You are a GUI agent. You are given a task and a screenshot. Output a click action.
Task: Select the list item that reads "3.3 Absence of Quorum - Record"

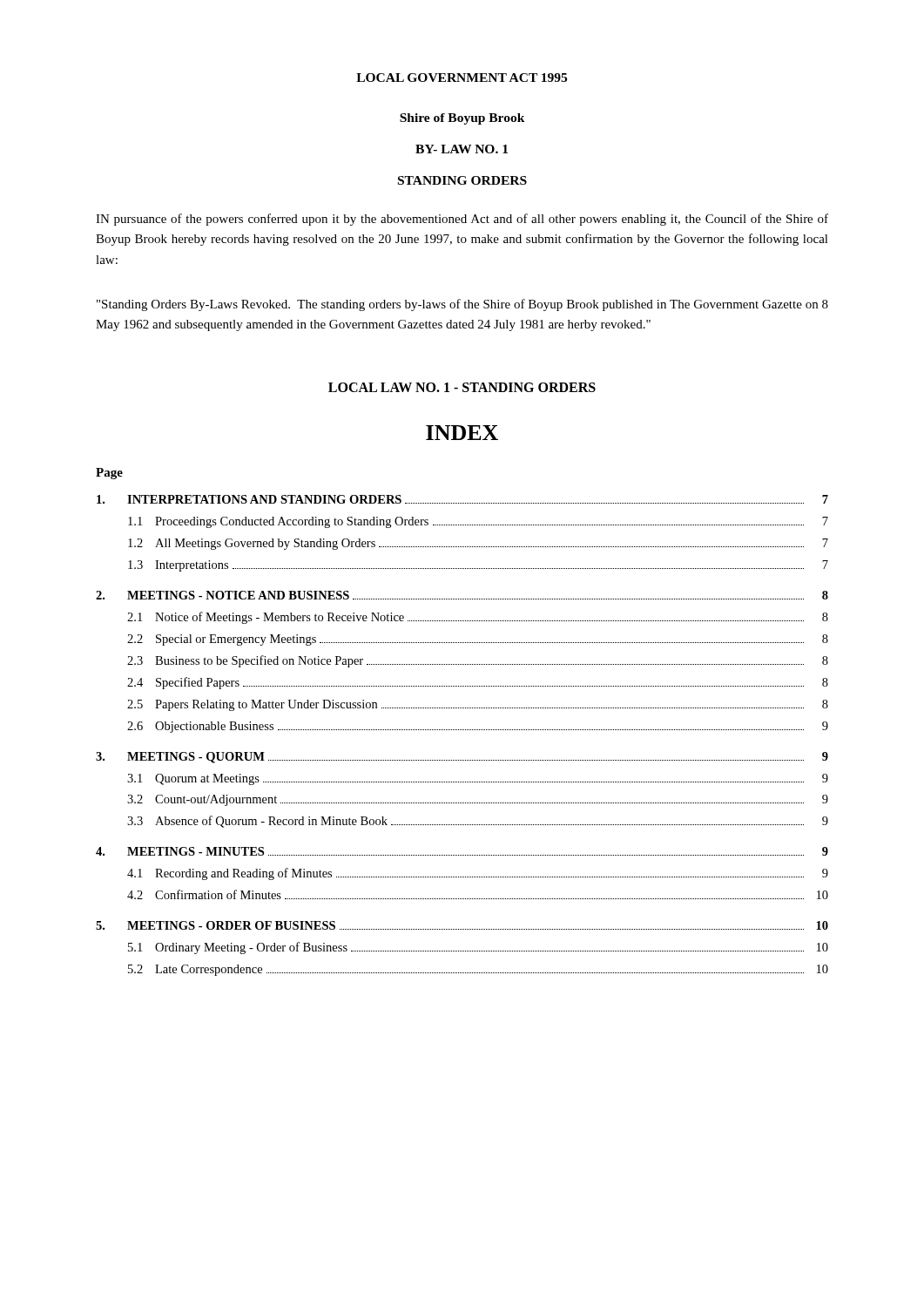pyautogui.click(x=478, y=822)
